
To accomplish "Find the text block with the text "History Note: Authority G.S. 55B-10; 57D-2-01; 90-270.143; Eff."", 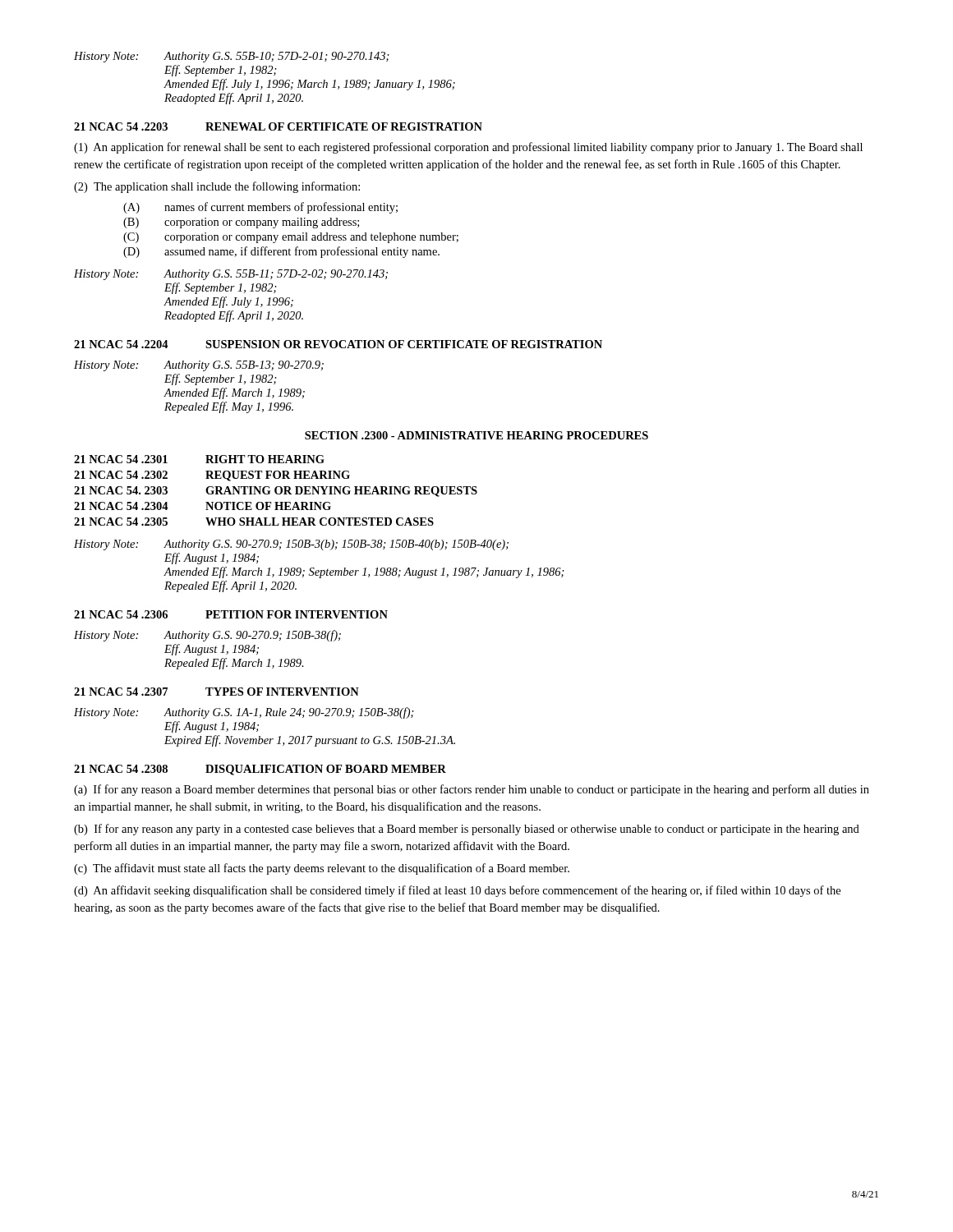I will [x=265, y=77].
